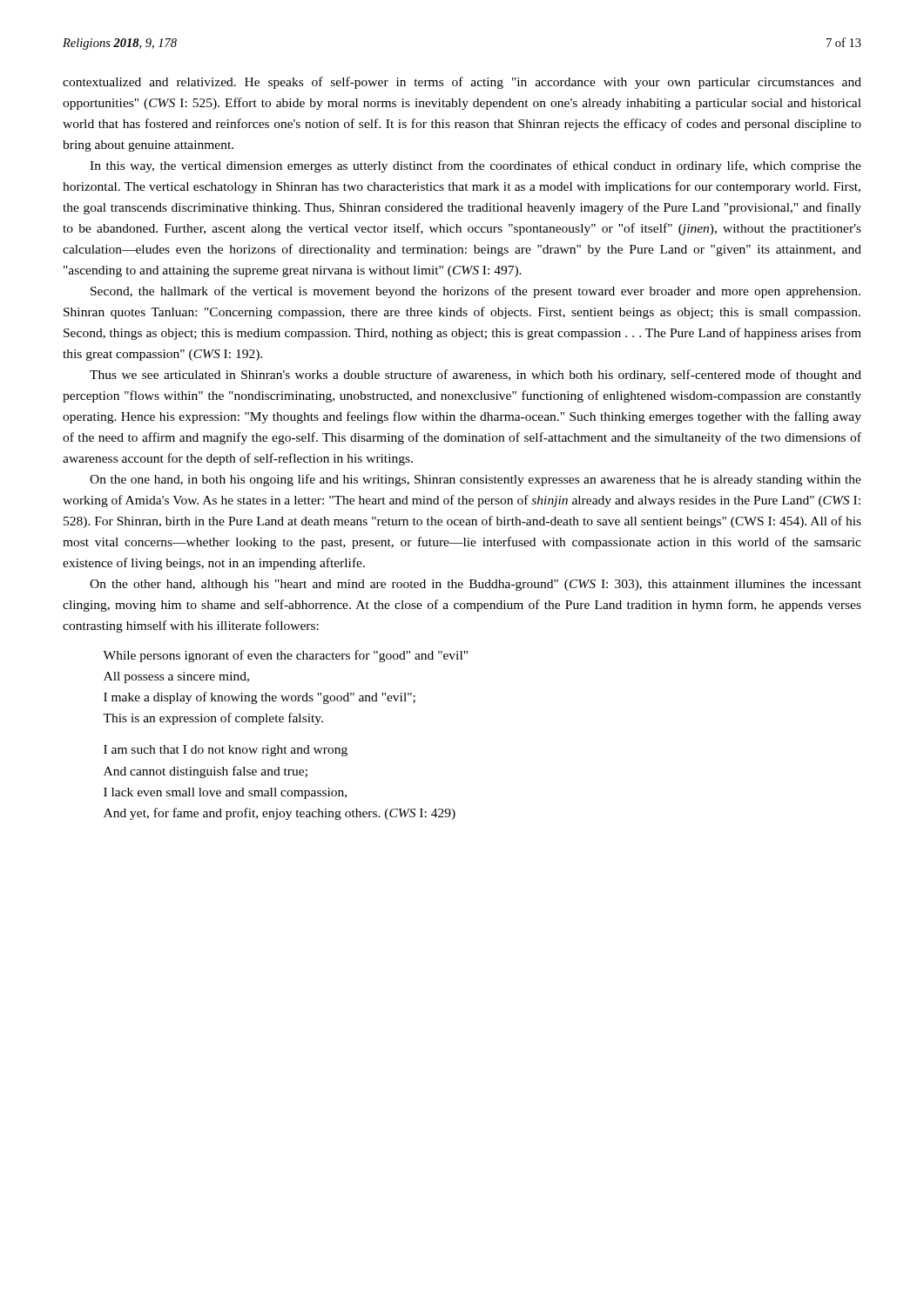Find the block on this page that starts "And cannot distinguish false"
Image resolution: width=924 pixels, height=1307 pixels.
tap(206, 772)
